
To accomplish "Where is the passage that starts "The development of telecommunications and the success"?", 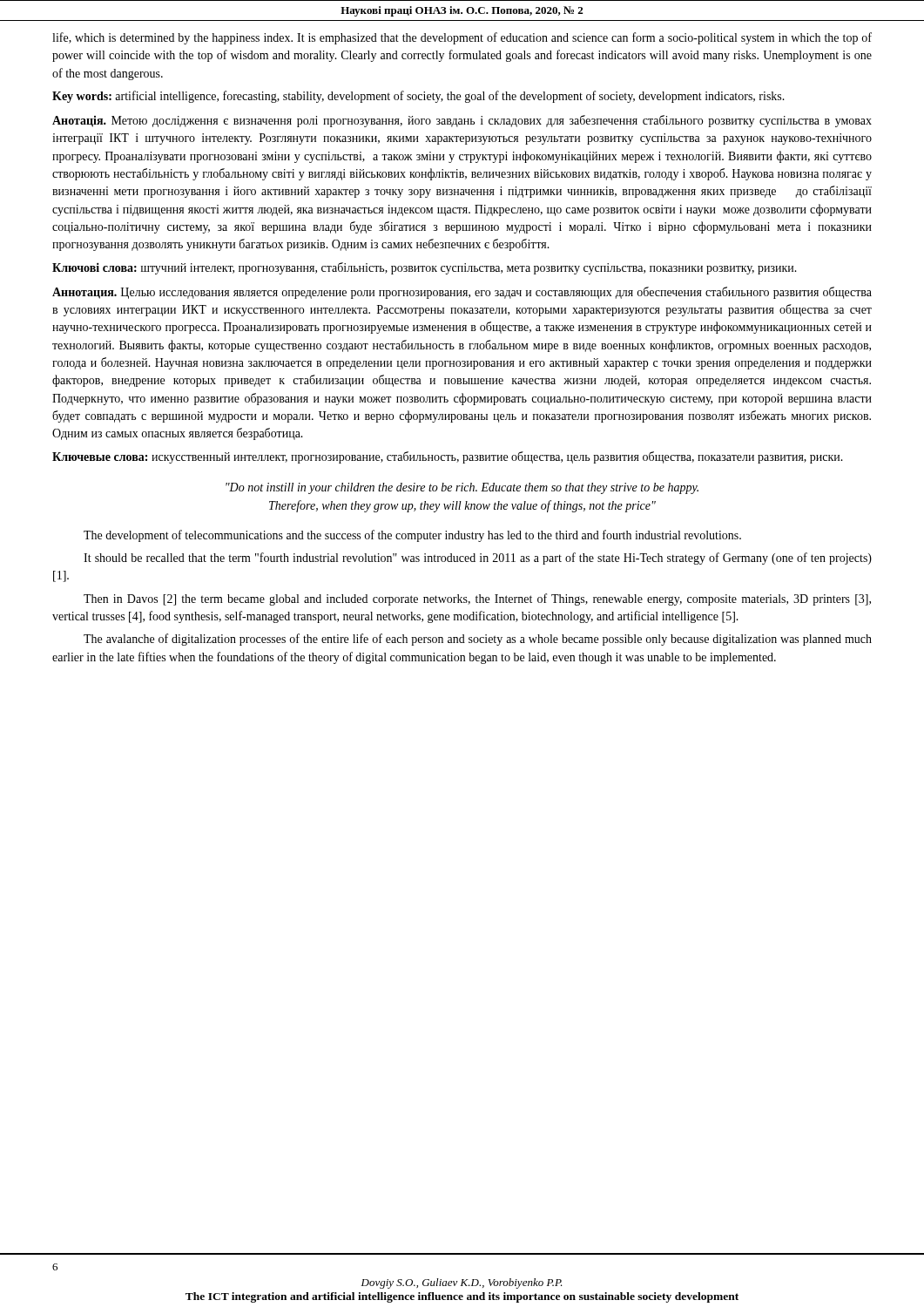I will 462,597.
